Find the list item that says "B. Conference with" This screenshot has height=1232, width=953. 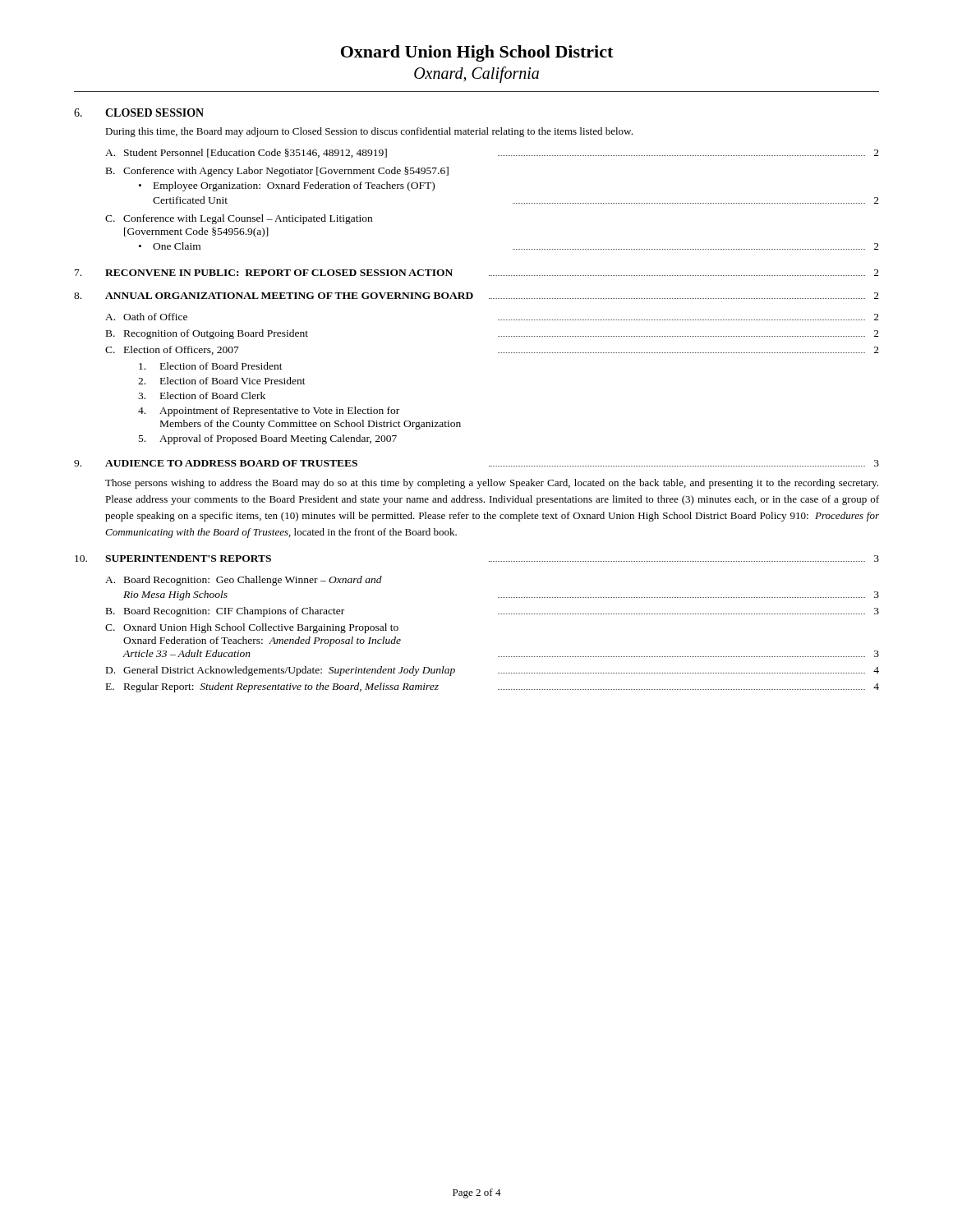click(277, 172)
